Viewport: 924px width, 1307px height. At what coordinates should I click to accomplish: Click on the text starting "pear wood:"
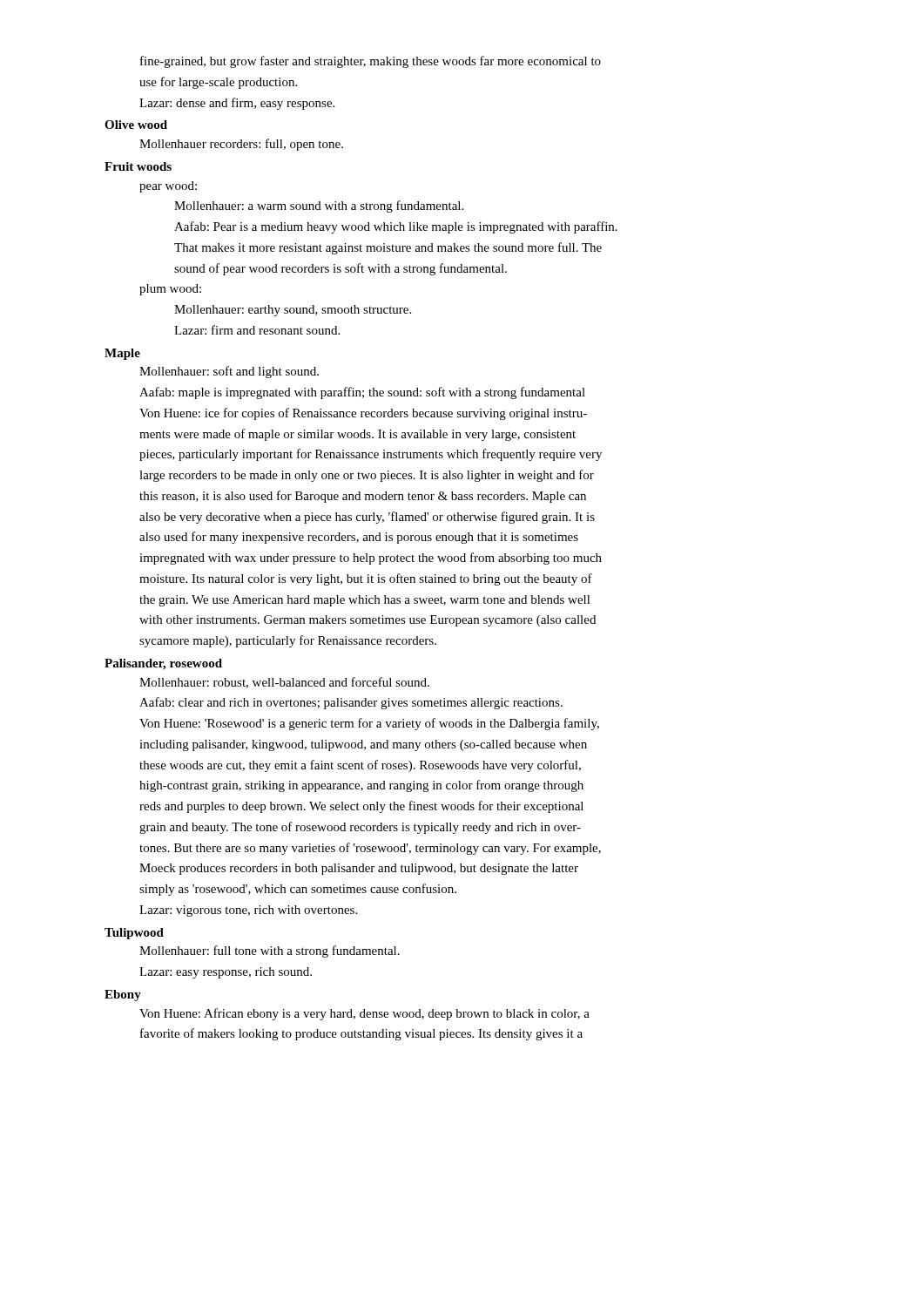[x=168, y=187]
